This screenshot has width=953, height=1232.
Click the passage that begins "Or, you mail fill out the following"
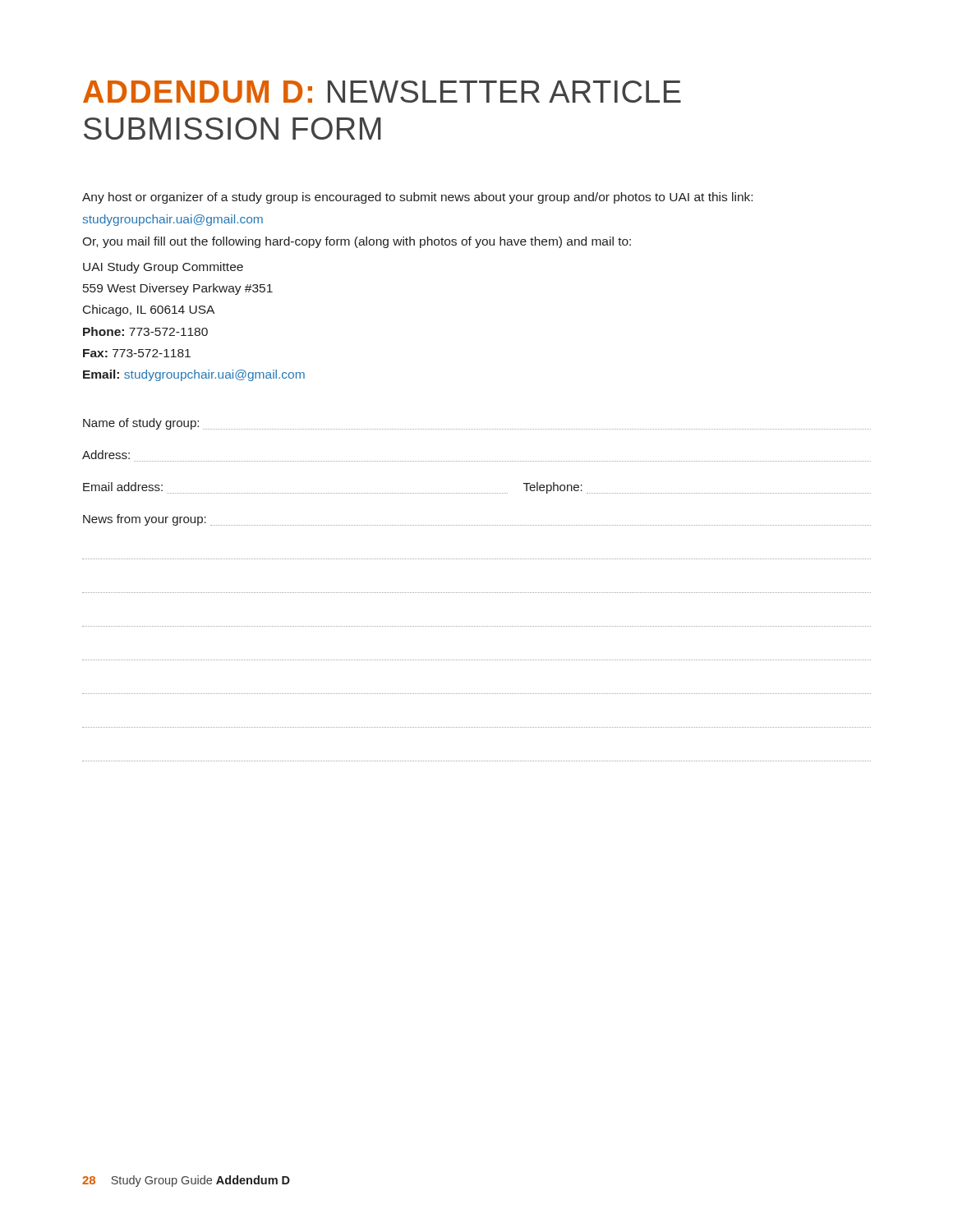coord(357,241)
